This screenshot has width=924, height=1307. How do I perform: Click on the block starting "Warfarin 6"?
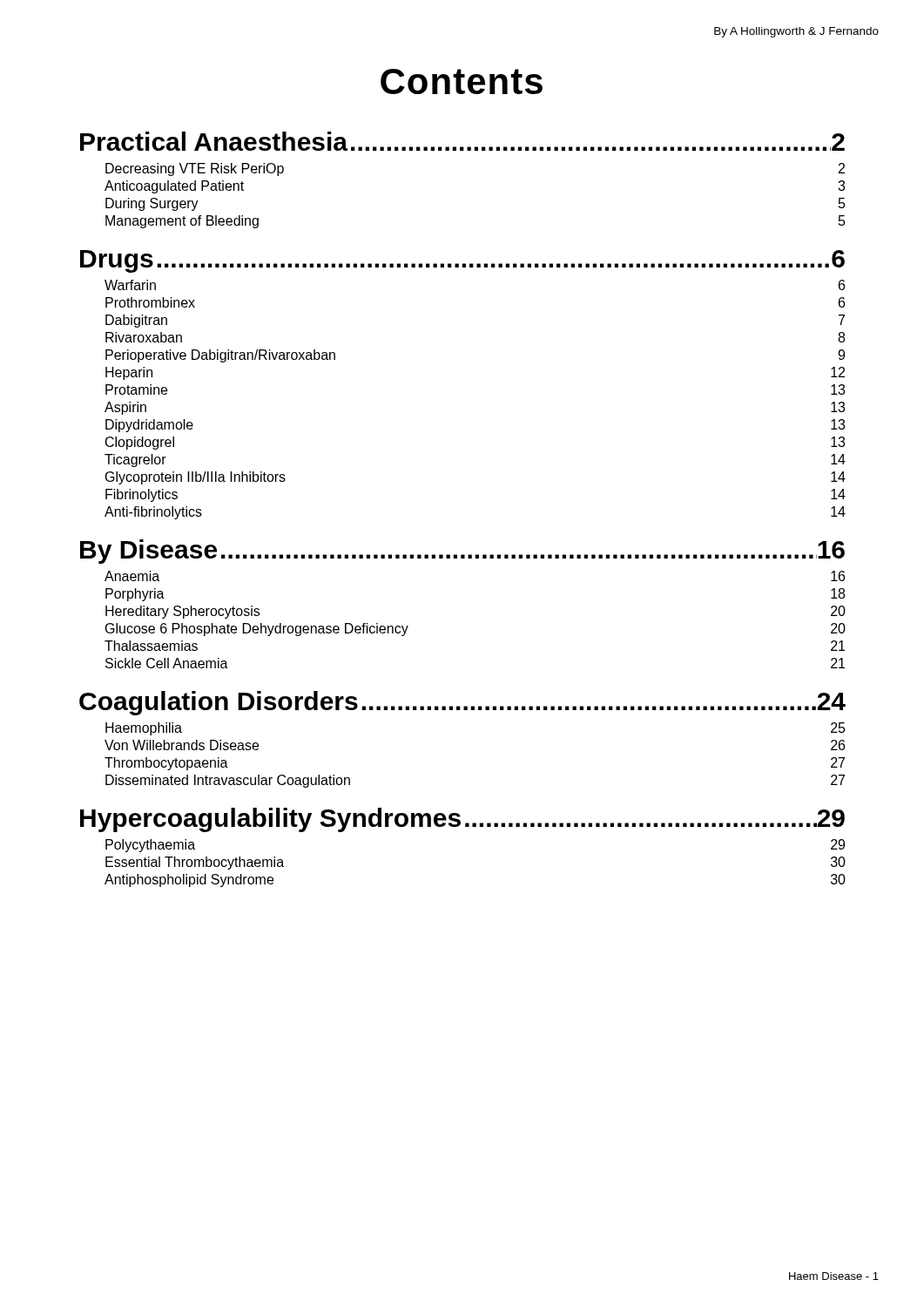point(122,284)
